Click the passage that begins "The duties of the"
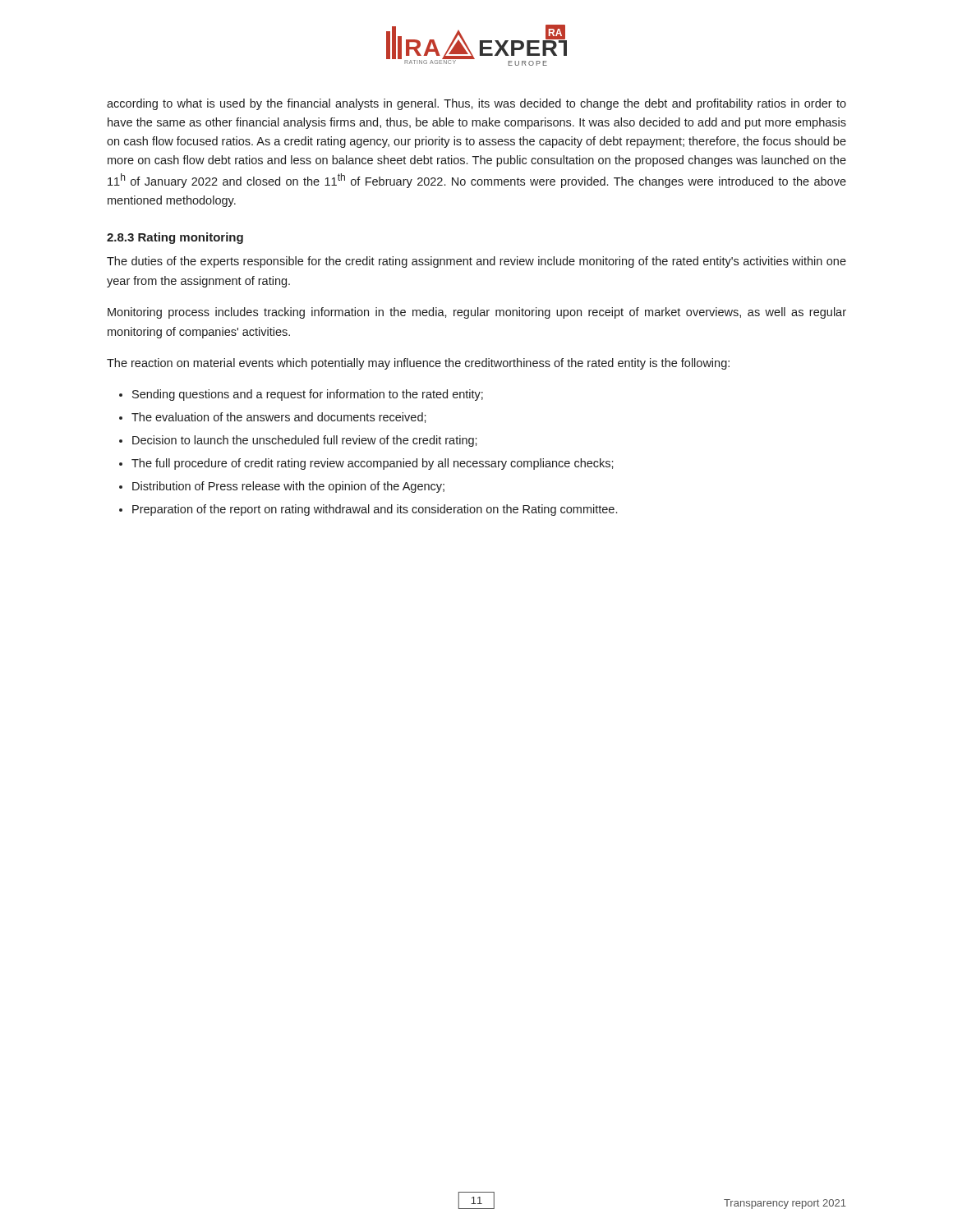 (476, 272)
